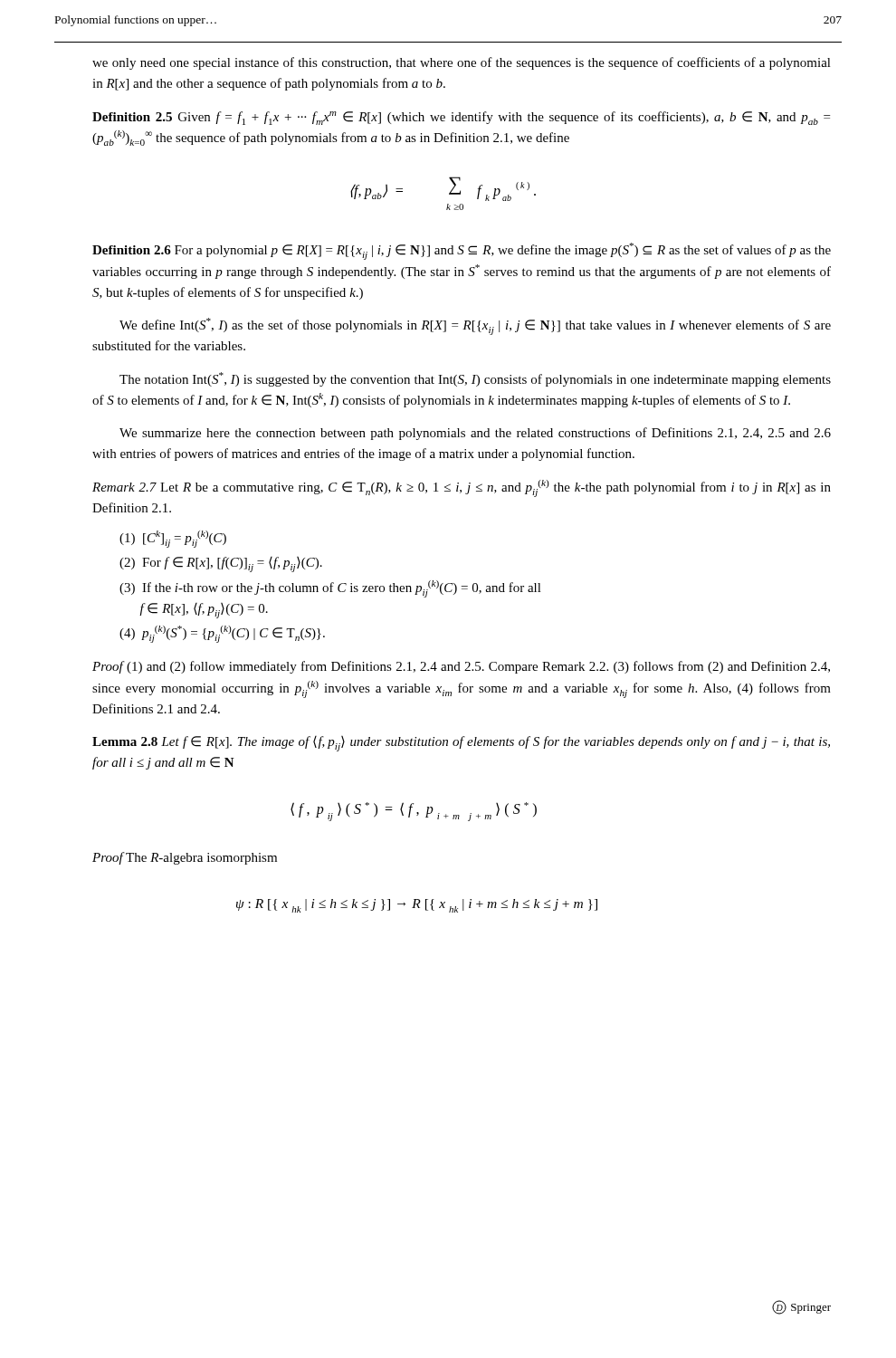
Task: Locate the text block with the text "Lemma 2.8 Let"
Action: 462,752
